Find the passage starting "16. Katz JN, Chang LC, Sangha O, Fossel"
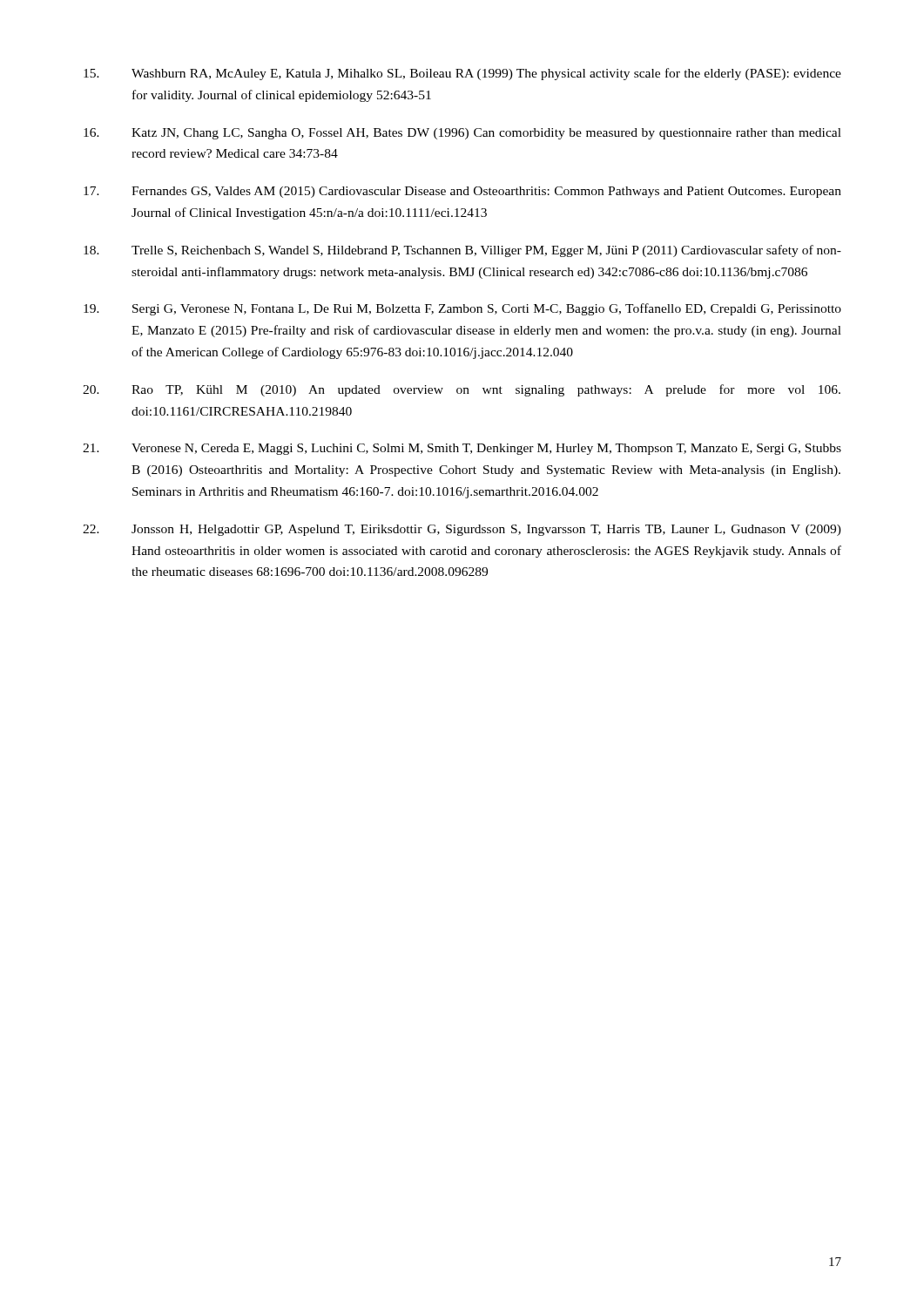The width and height of the screenshot is (924, 1307). pos(462,143)
